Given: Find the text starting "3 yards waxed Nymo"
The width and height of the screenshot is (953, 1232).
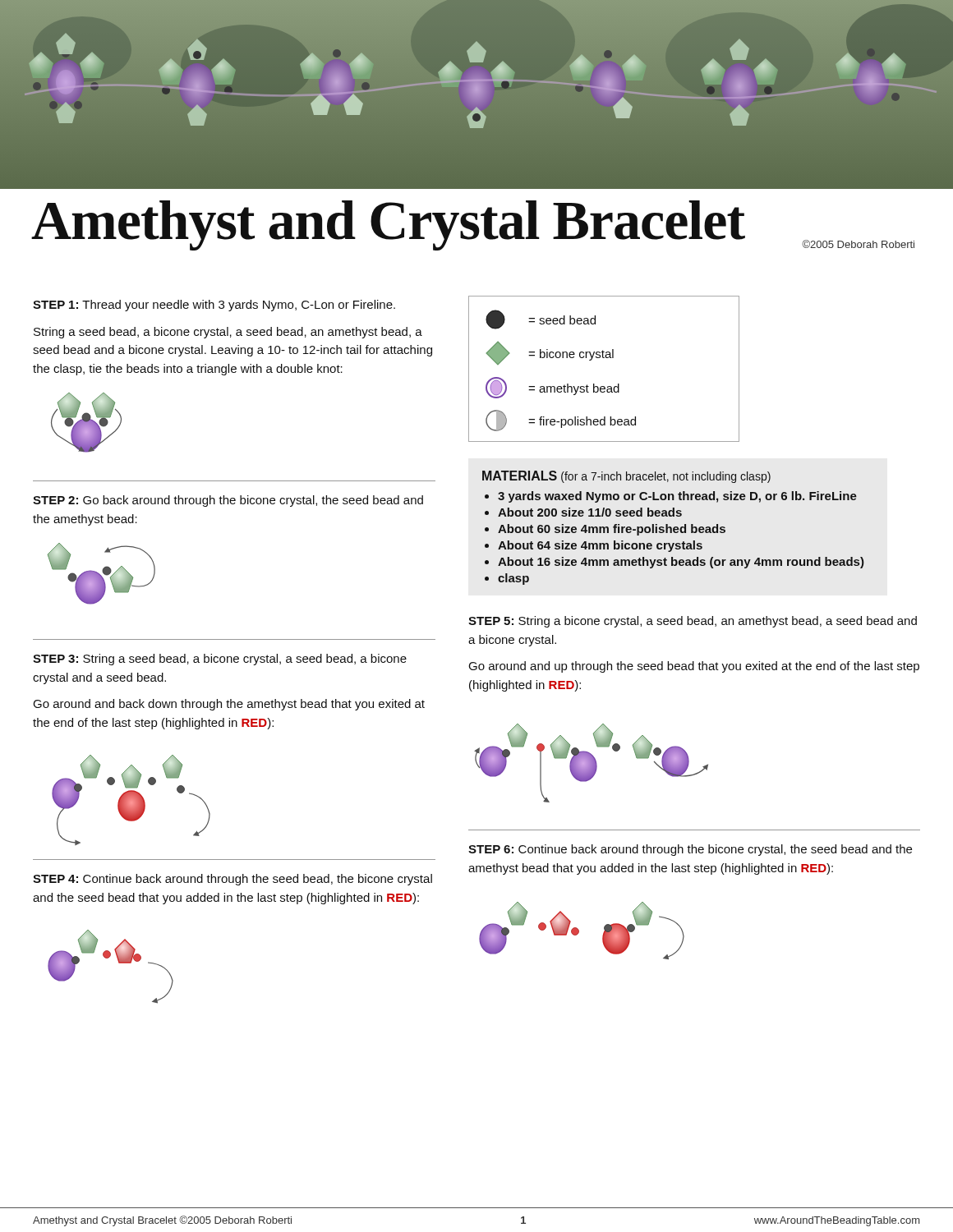Looking at the screenshot, I should 677,496.
